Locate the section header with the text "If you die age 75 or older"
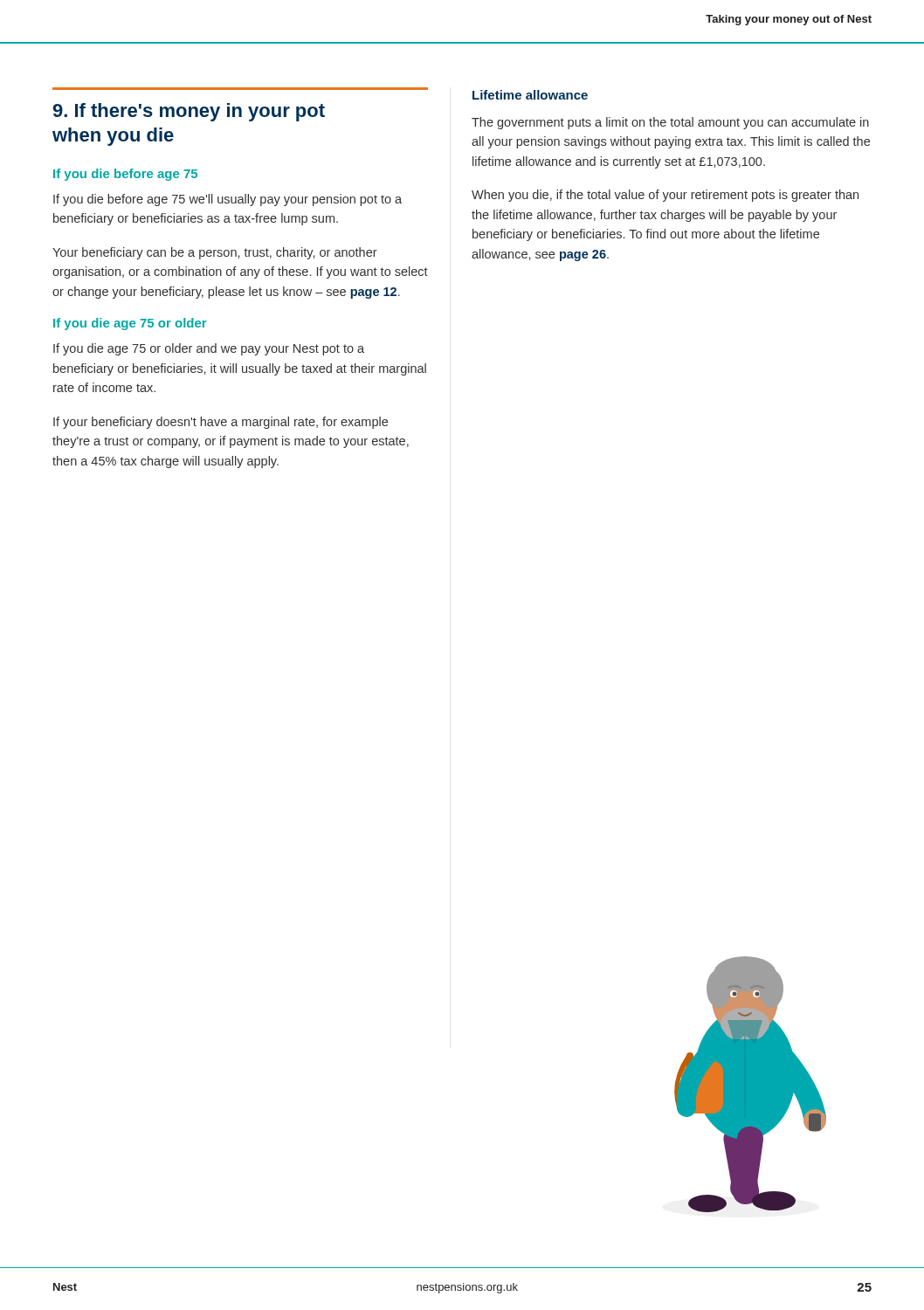Image resolution: width=924 pixels, height=1310 pixels. (130, 323)
